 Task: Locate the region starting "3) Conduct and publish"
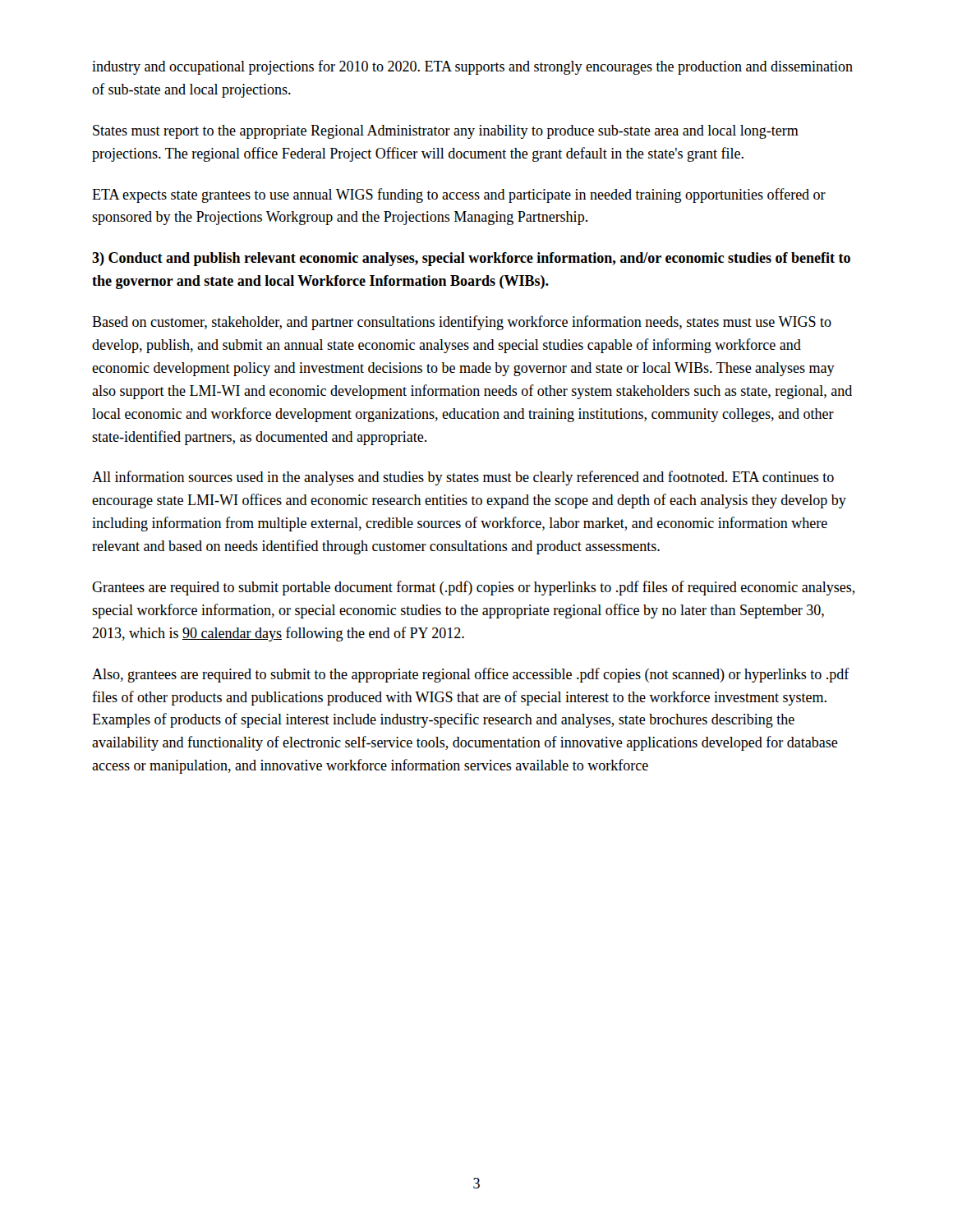(x=471, y=270)
